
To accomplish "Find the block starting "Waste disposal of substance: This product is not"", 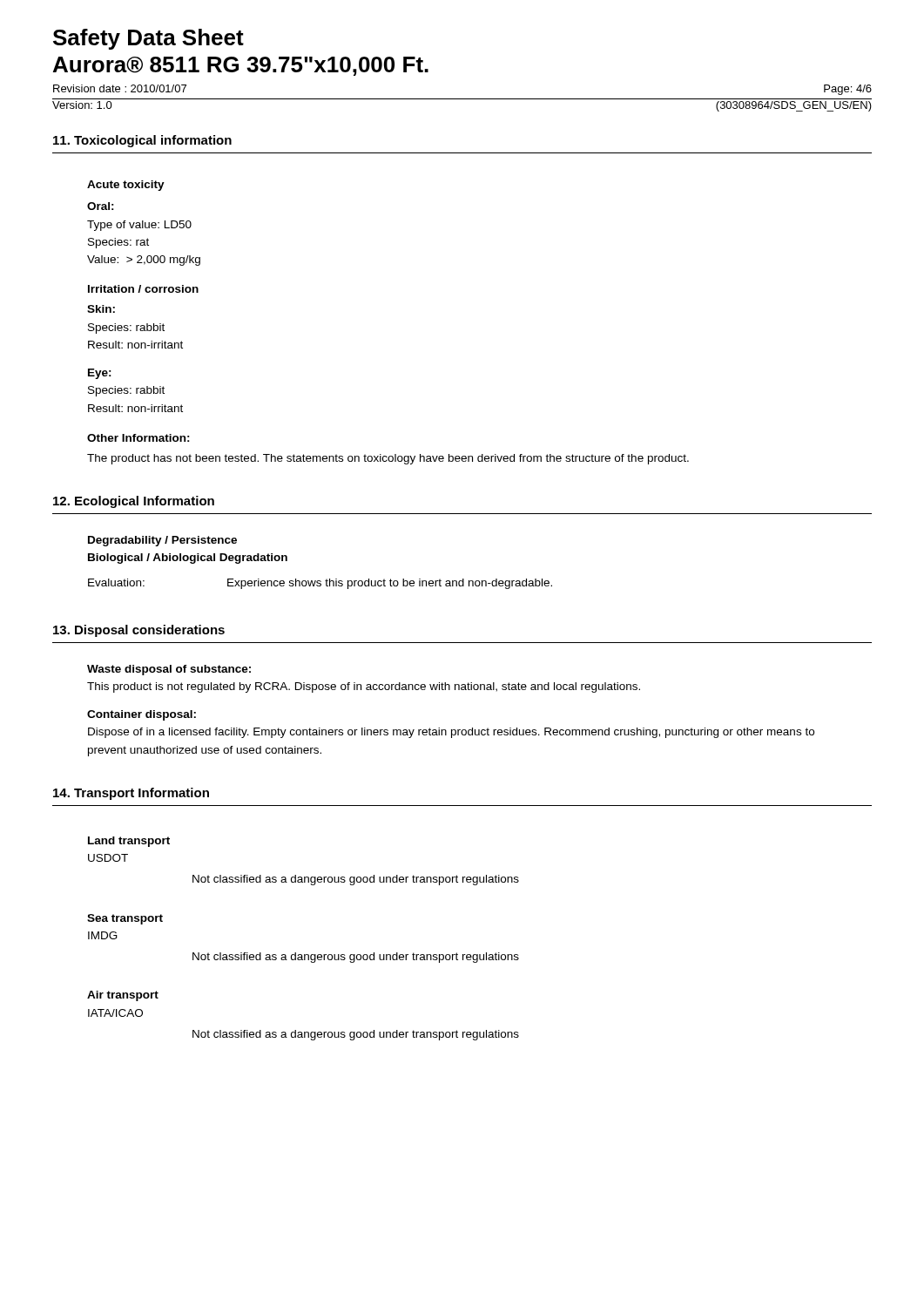I will pos(364,677).
